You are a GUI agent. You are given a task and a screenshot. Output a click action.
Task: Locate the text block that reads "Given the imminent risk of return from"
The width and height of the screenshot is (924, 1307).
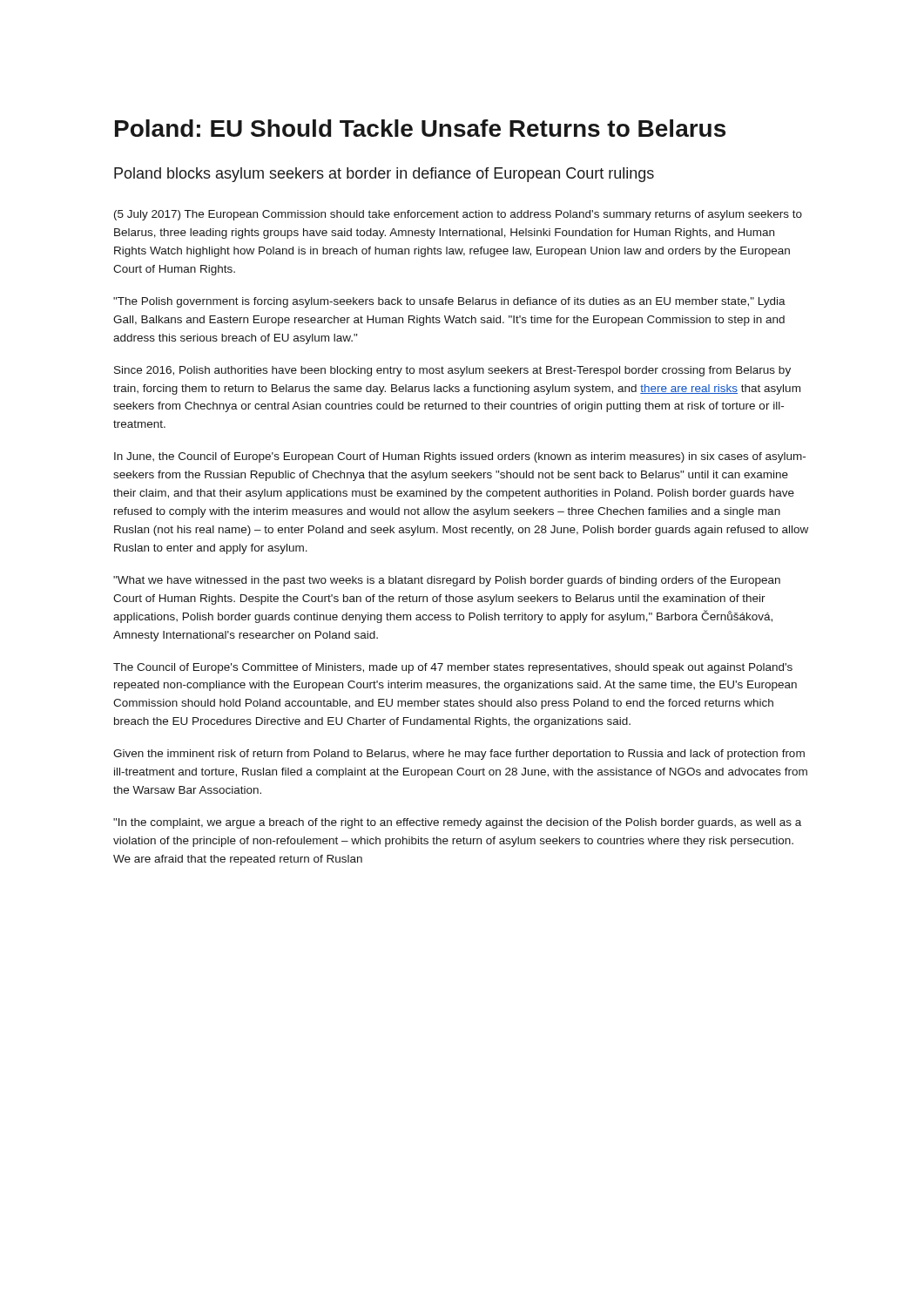[x=461, y=772]
